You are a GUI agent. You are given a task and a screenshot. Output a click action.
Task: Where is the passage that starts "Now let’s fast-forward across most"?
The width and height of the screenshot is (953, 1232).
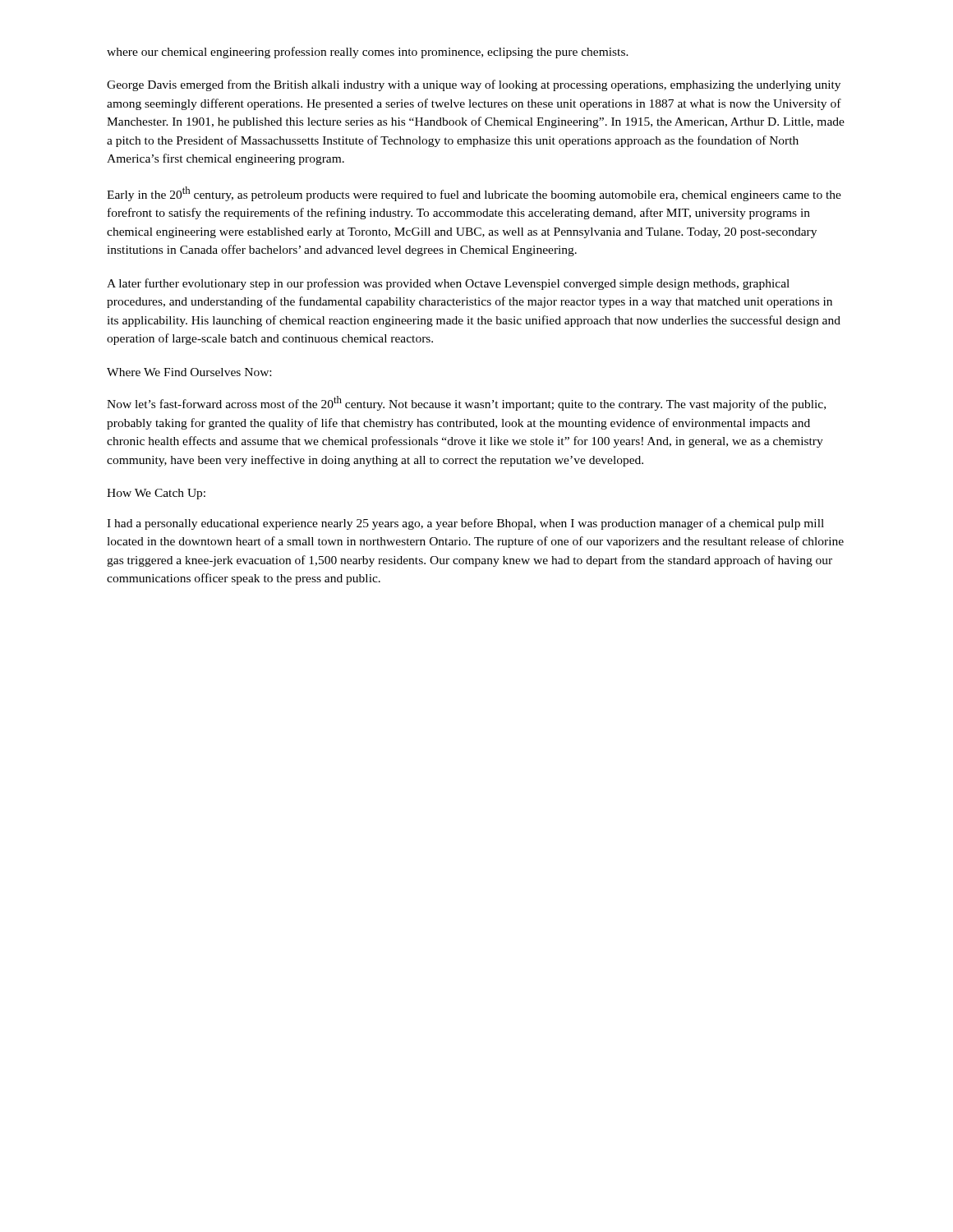click(x=467, y=430)
